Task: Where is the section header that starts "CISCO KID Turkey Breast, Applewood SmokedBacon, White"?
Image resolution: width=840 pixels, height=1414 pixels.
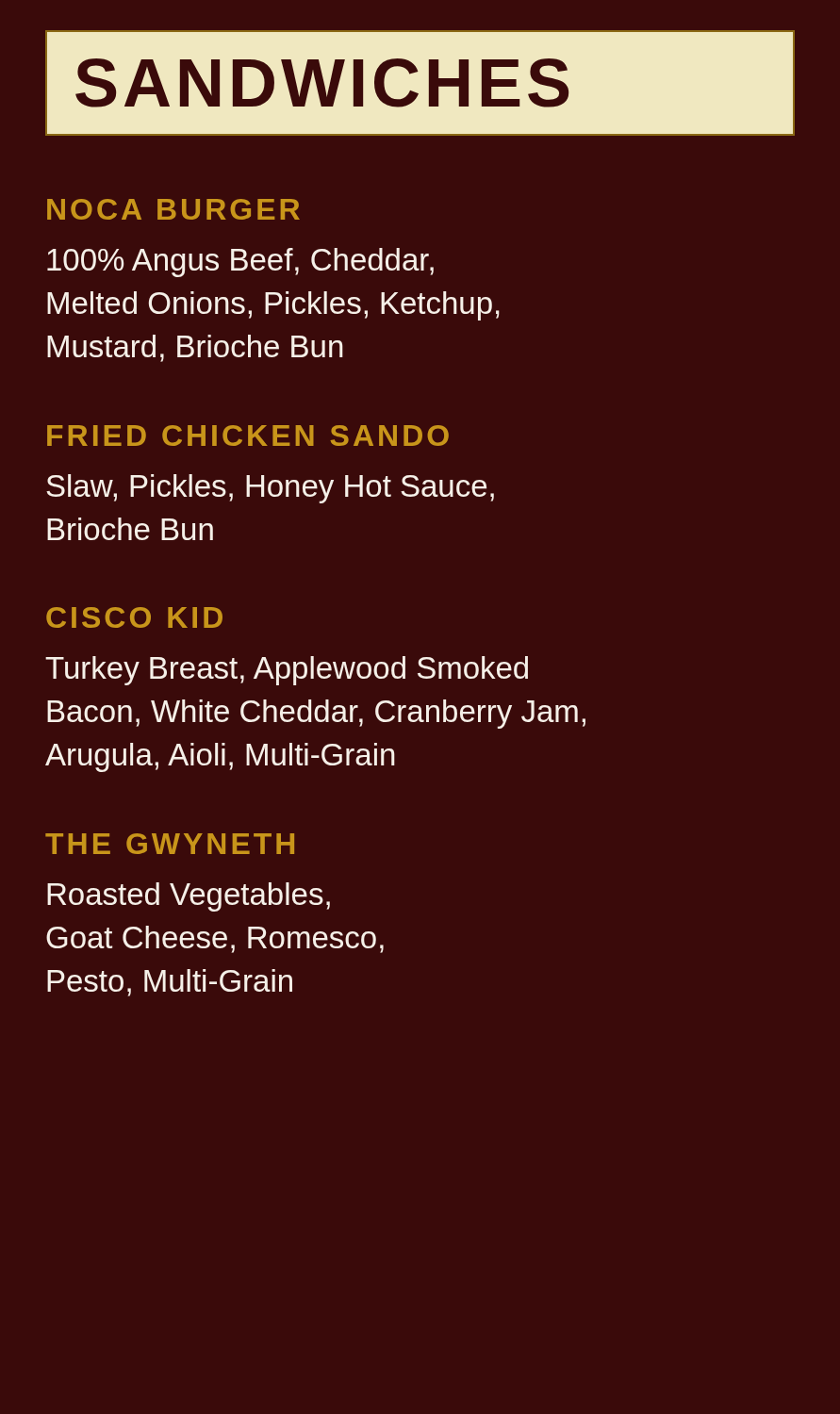Action: click(x=420, y=689)
